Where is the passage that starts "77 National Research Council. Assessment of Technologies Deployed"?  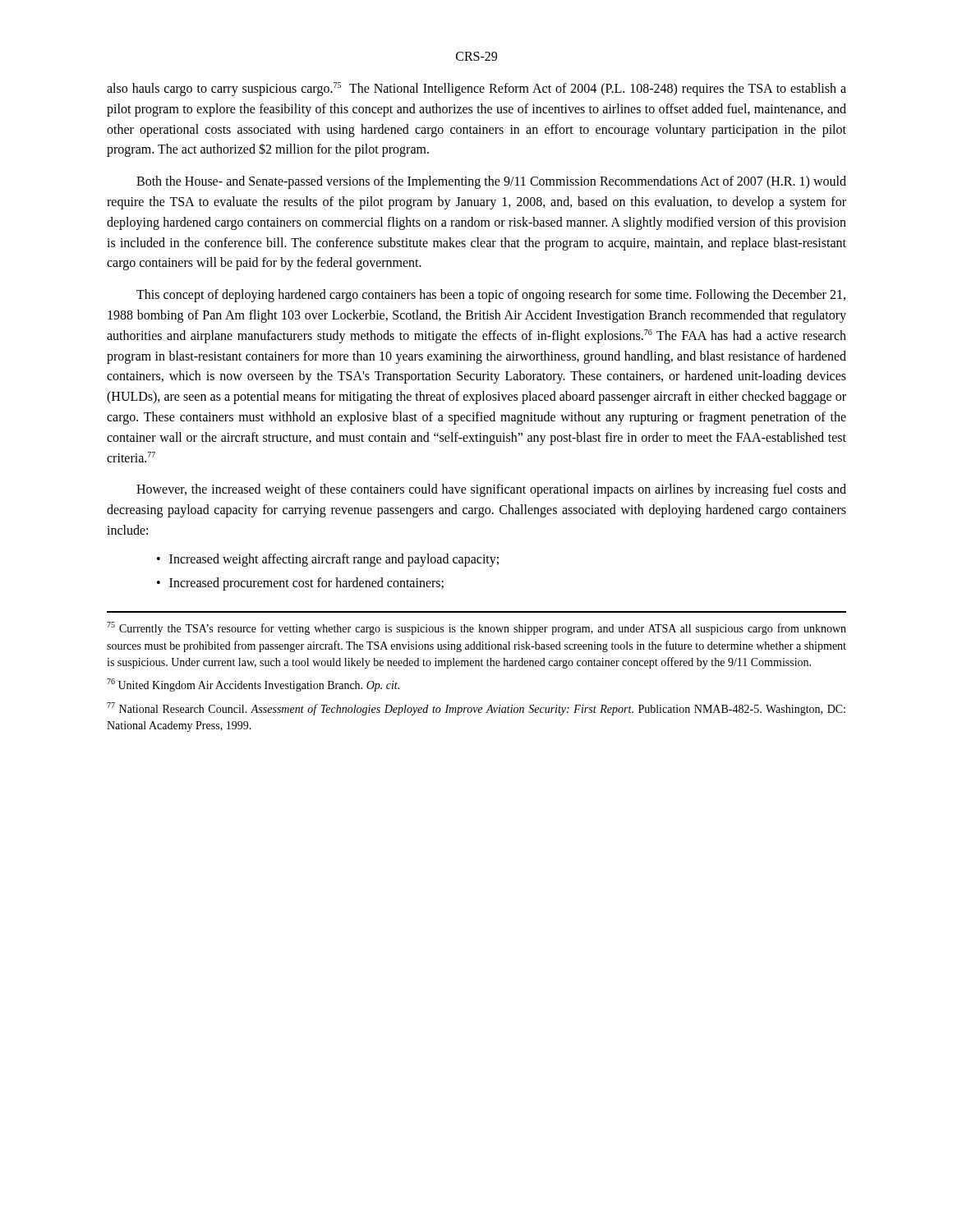pos(476,716)
